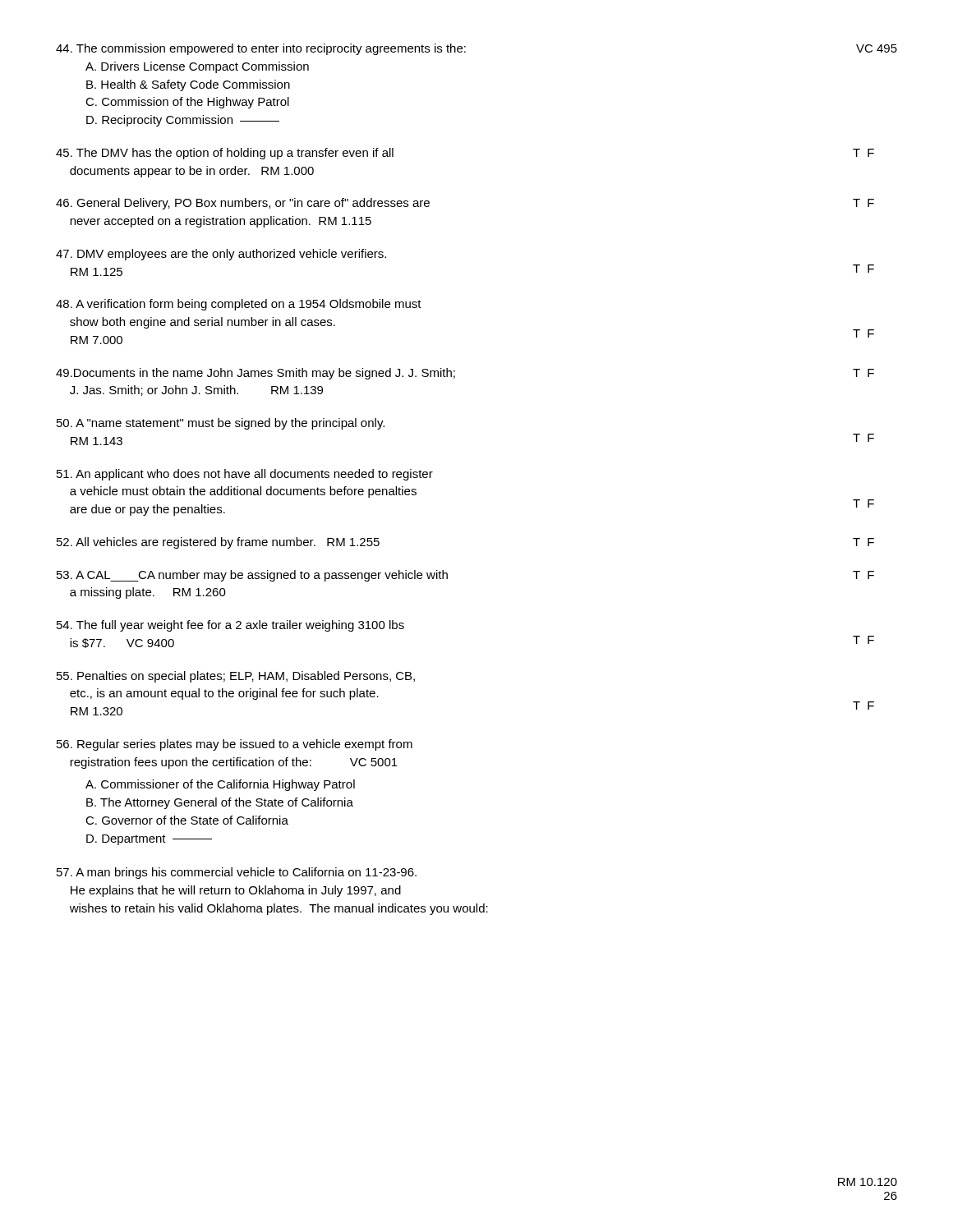953x1232 pixels.
Task: Click the passage that begins "52. All vehicles are registered by frame"
Action: (x=212, y=542)
